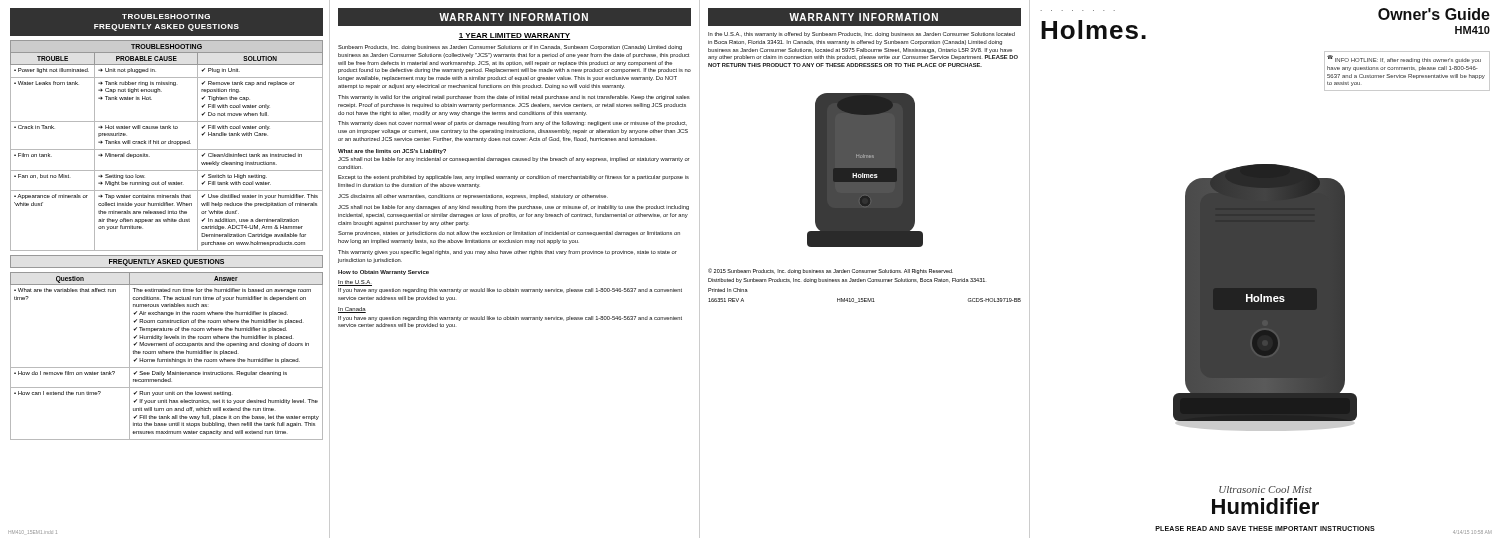Locate the element starting "How to Obtain Warranty Service"
The image size is (1500, 538).
(x=384, y=272)
